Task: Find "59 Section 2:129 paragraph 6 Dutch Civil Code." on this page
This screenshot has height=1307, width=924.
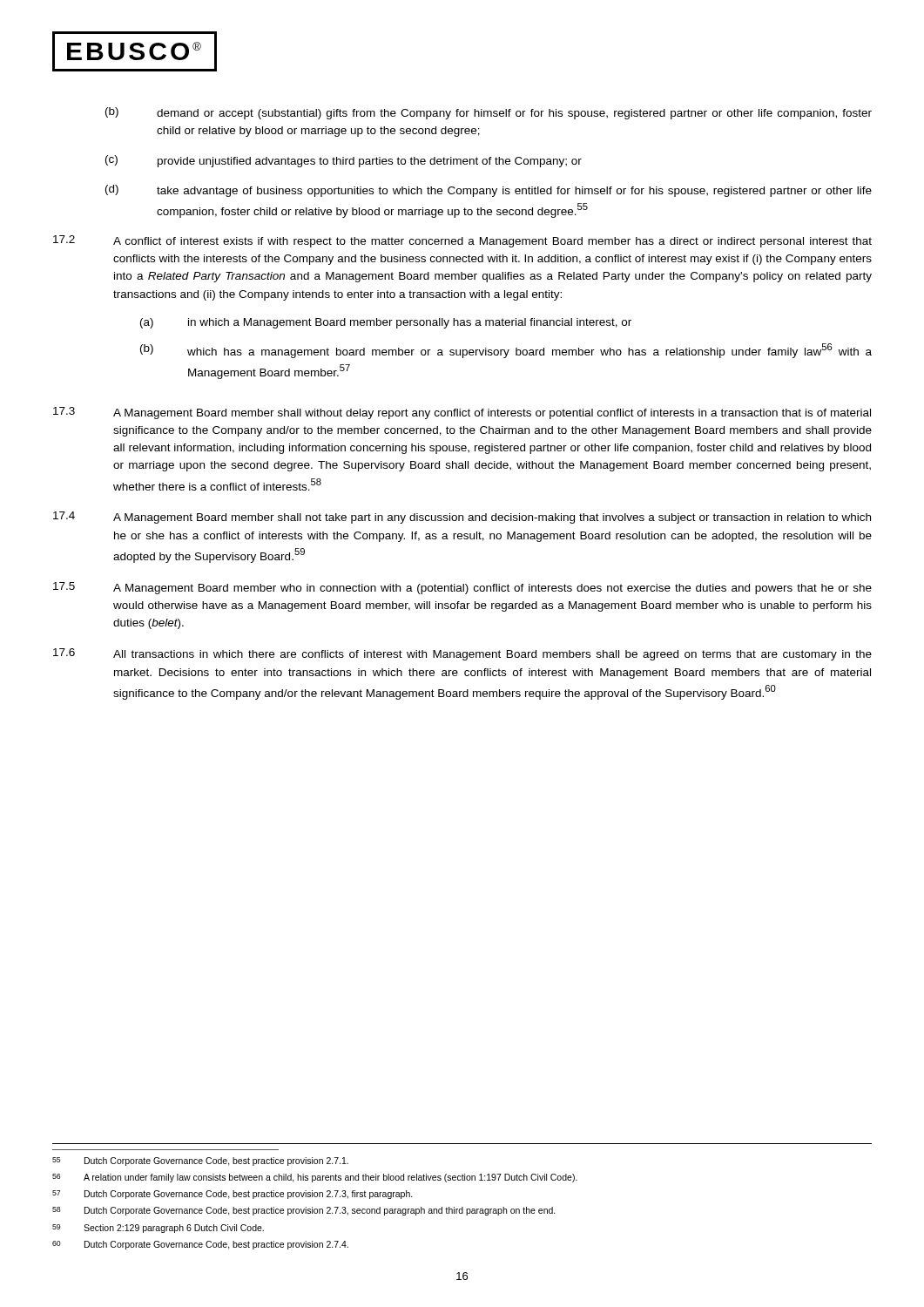Action: 158,1229
